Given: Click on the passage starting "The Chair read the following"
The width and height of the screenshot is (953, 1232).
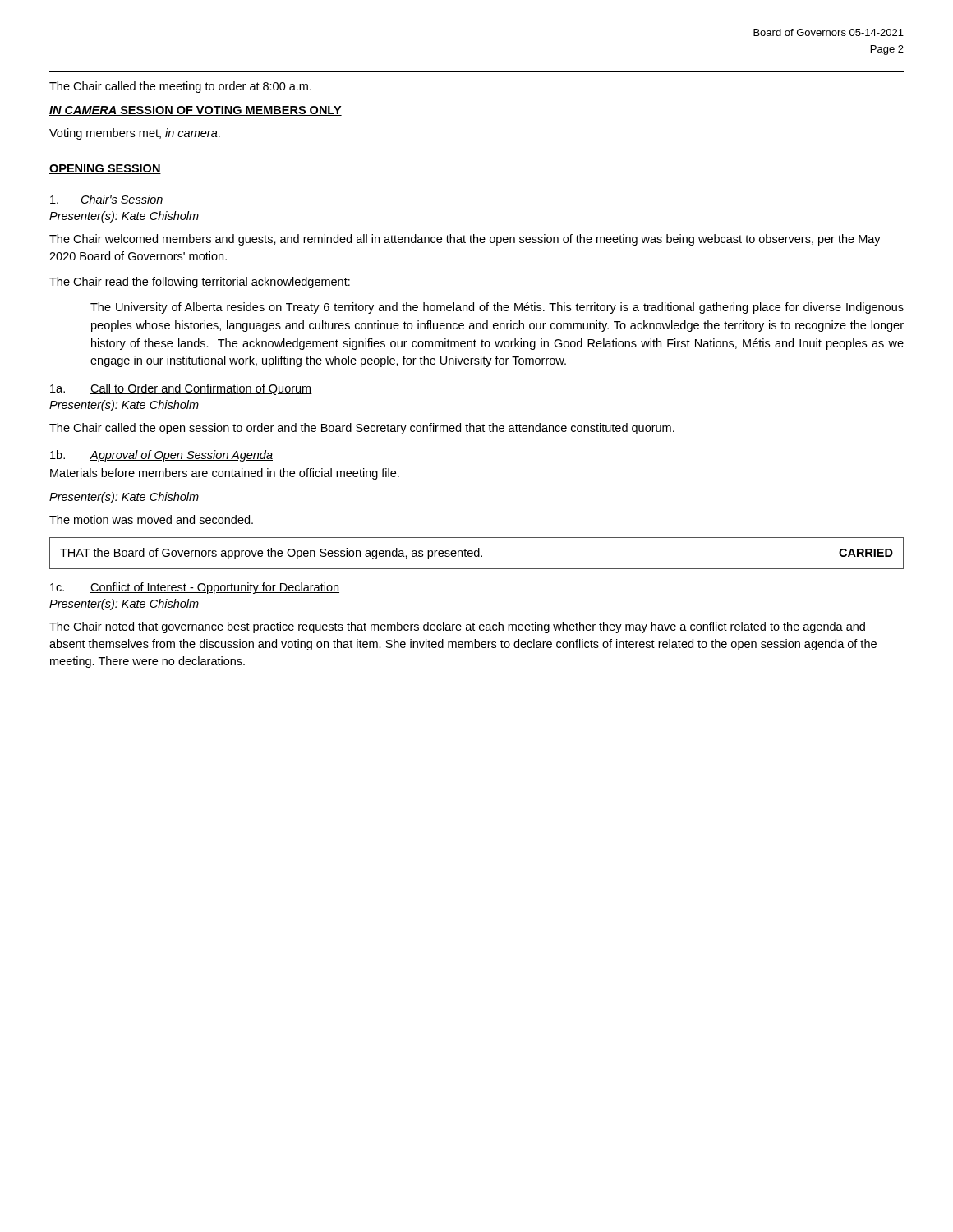Looking at the screenshot, I should coord(200,283).
